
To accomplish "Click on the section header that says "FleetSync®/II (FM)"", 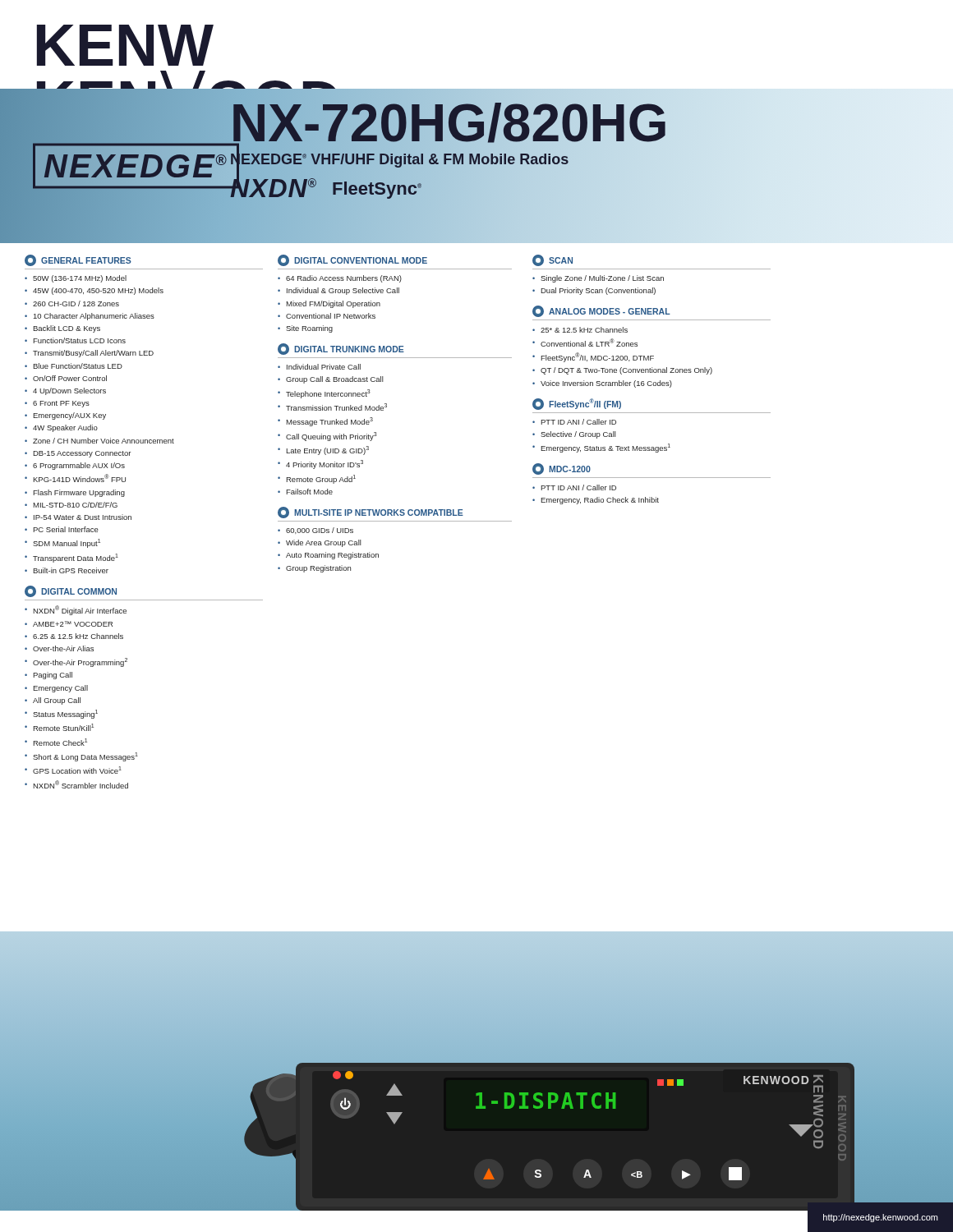I will point(577,404).
